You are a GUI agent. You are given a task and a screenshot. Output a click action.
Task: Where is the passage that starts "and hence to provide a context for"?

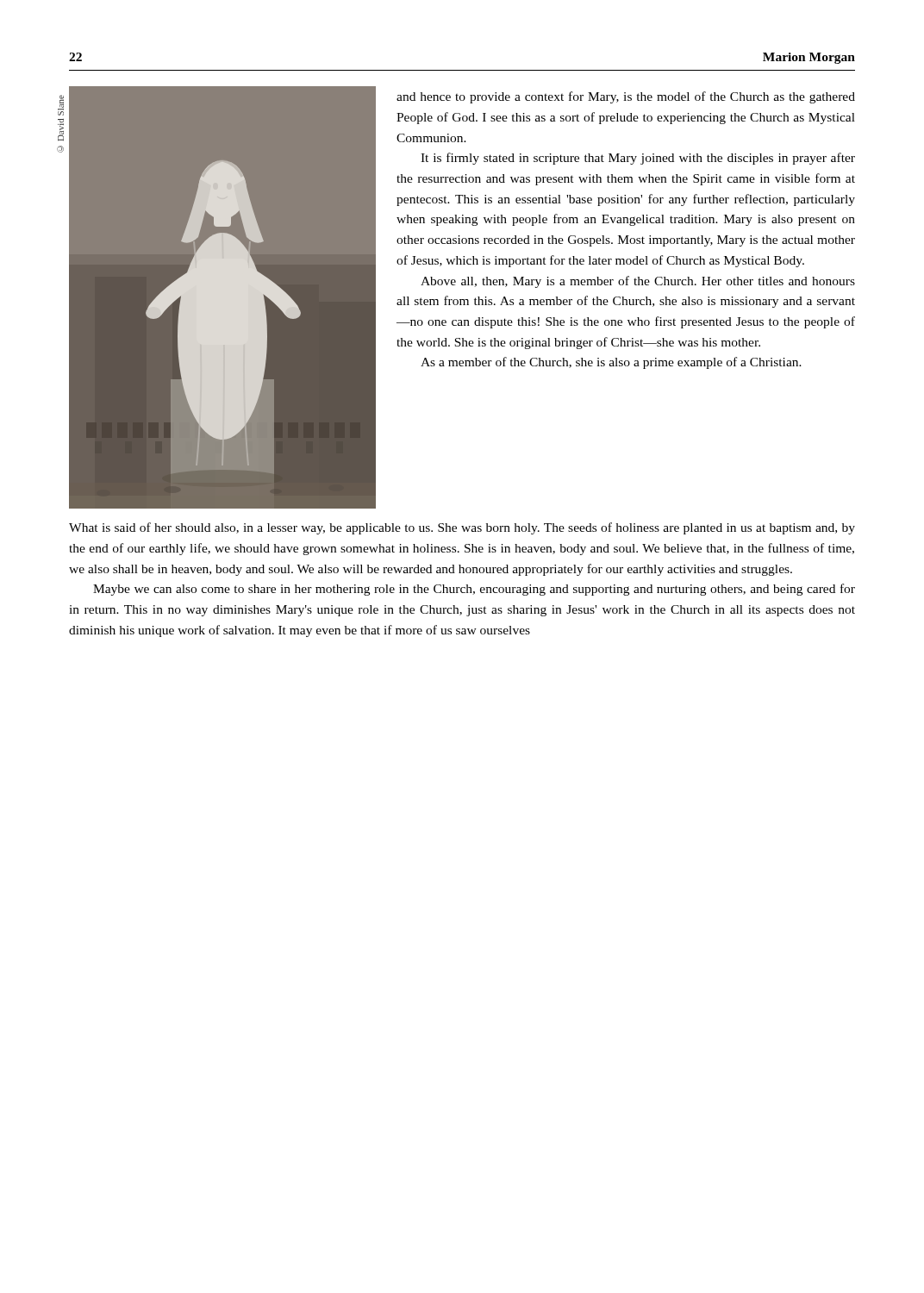pos(626,229)
